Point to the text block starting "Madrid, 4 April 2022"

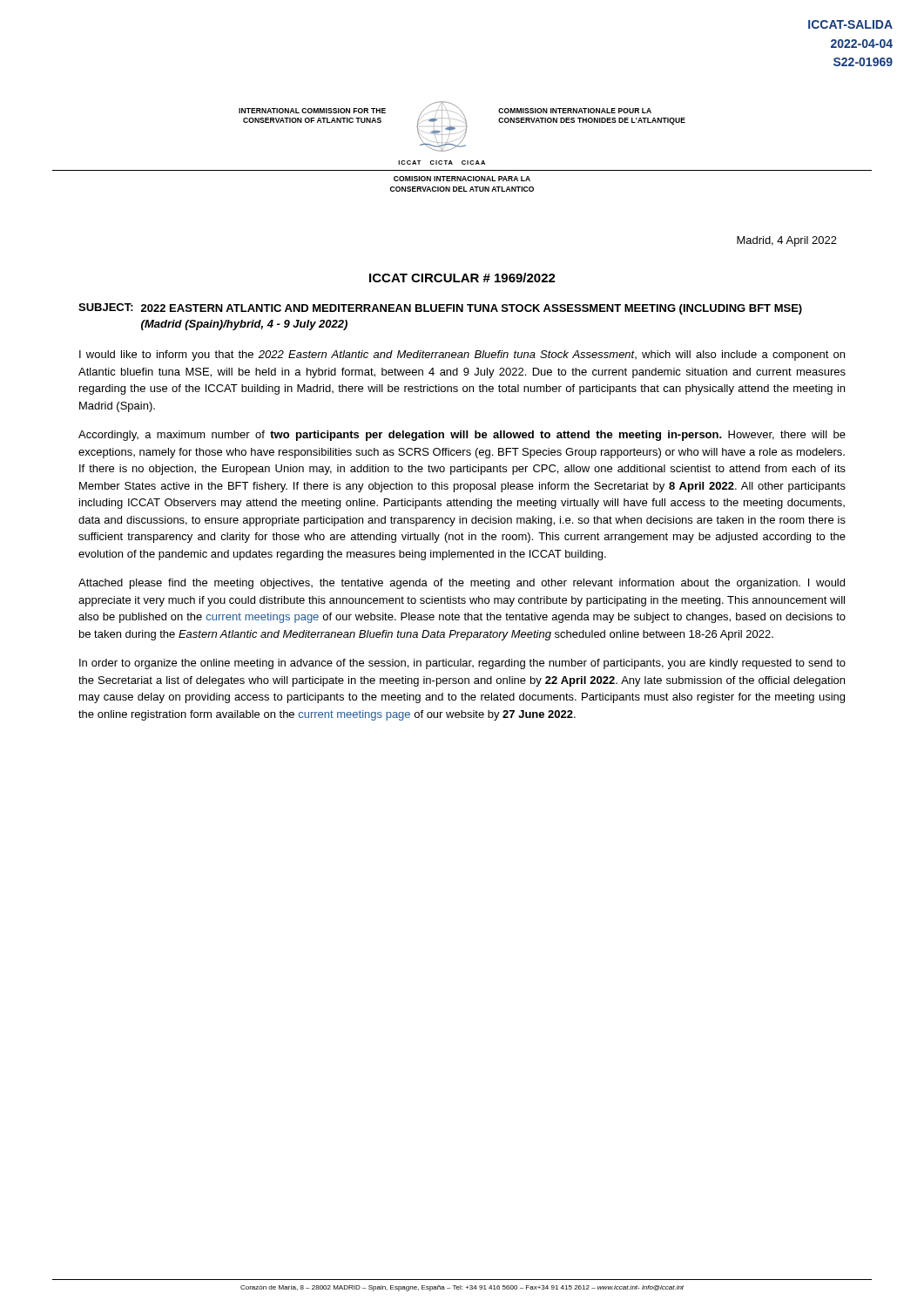click(x=787, y=240)
